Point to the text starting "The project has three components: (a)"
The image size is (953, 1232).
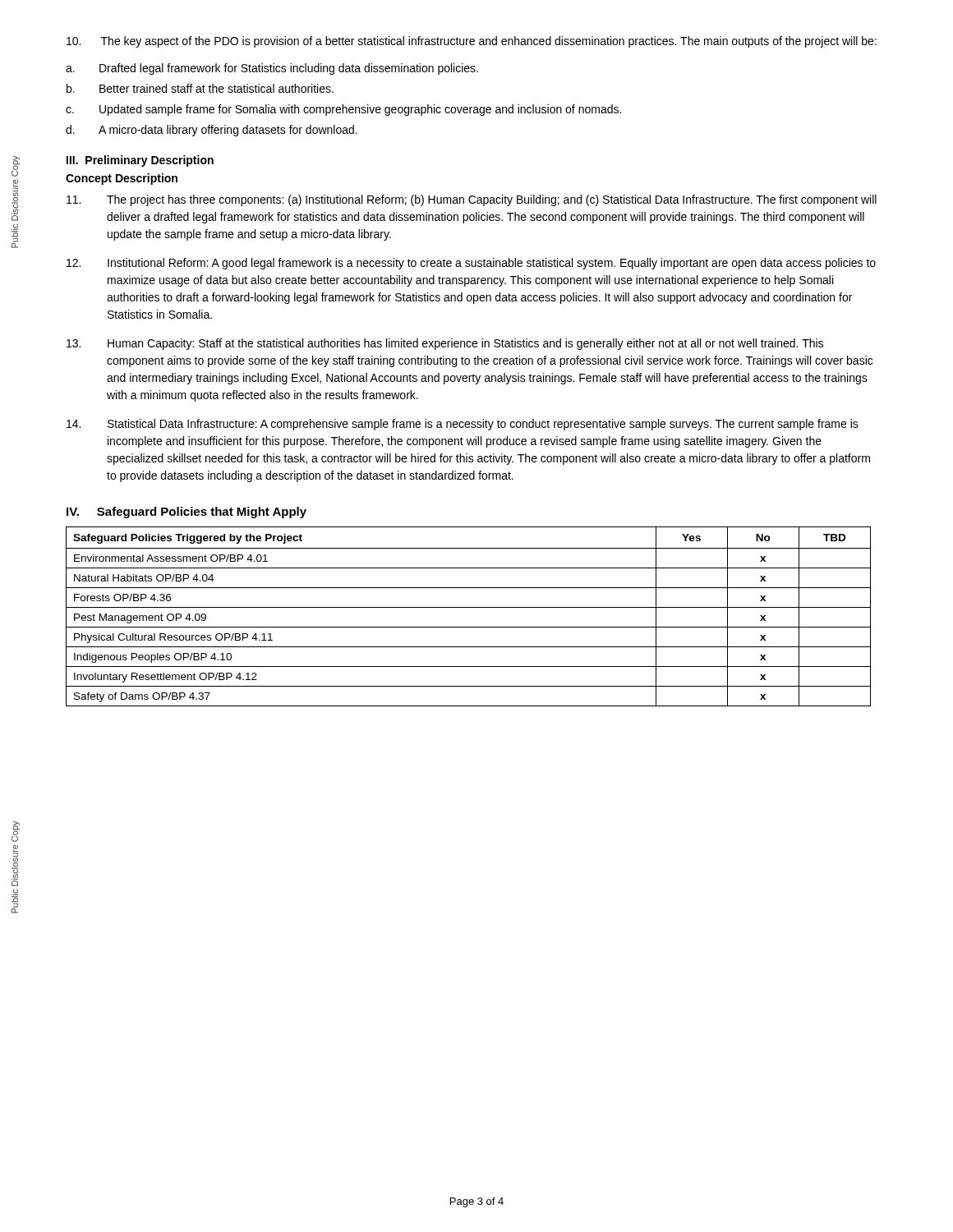(472, 217)
